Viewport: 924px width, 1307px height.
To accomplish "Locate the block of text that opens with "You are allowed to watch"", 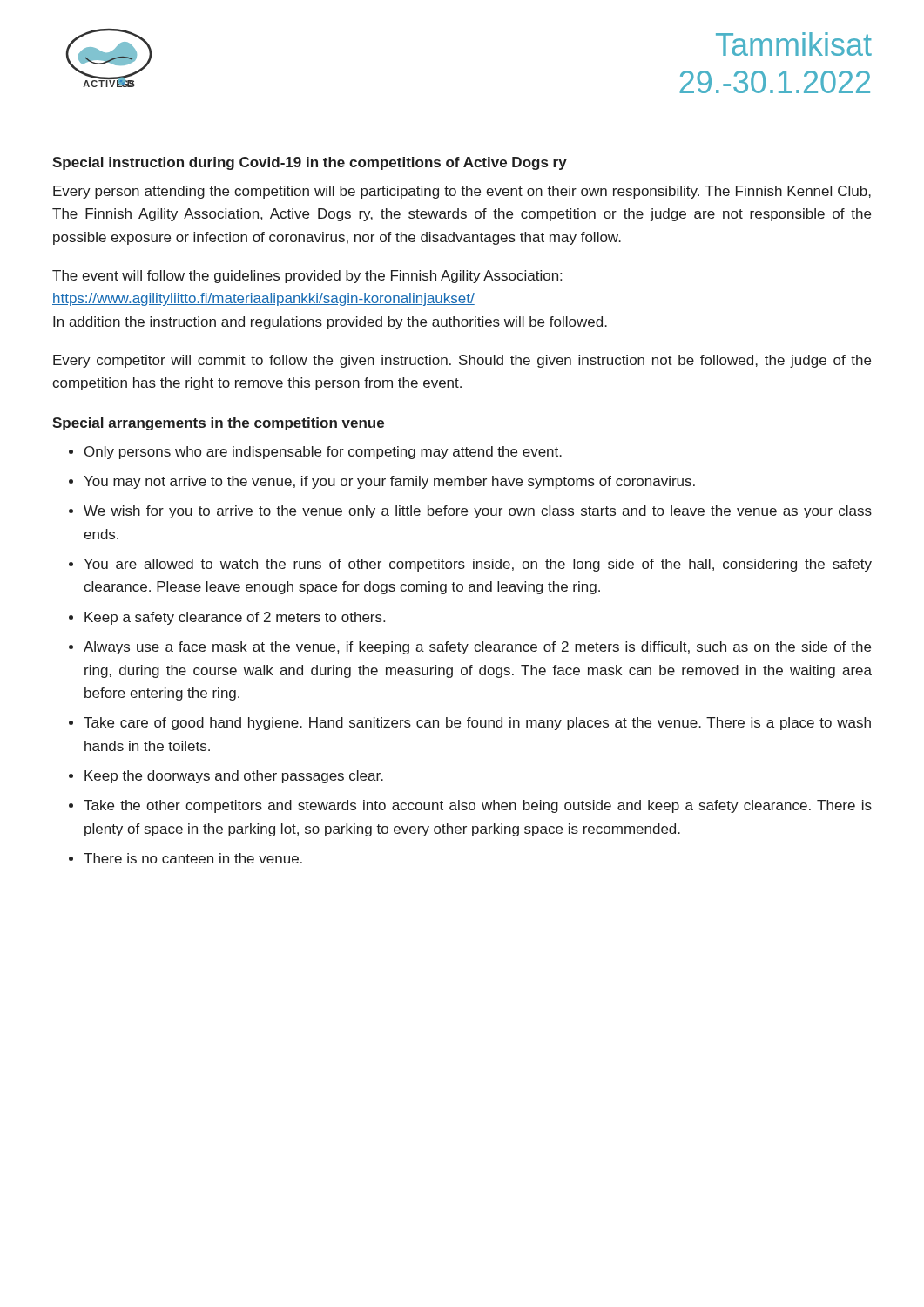I will coord(478,576).
